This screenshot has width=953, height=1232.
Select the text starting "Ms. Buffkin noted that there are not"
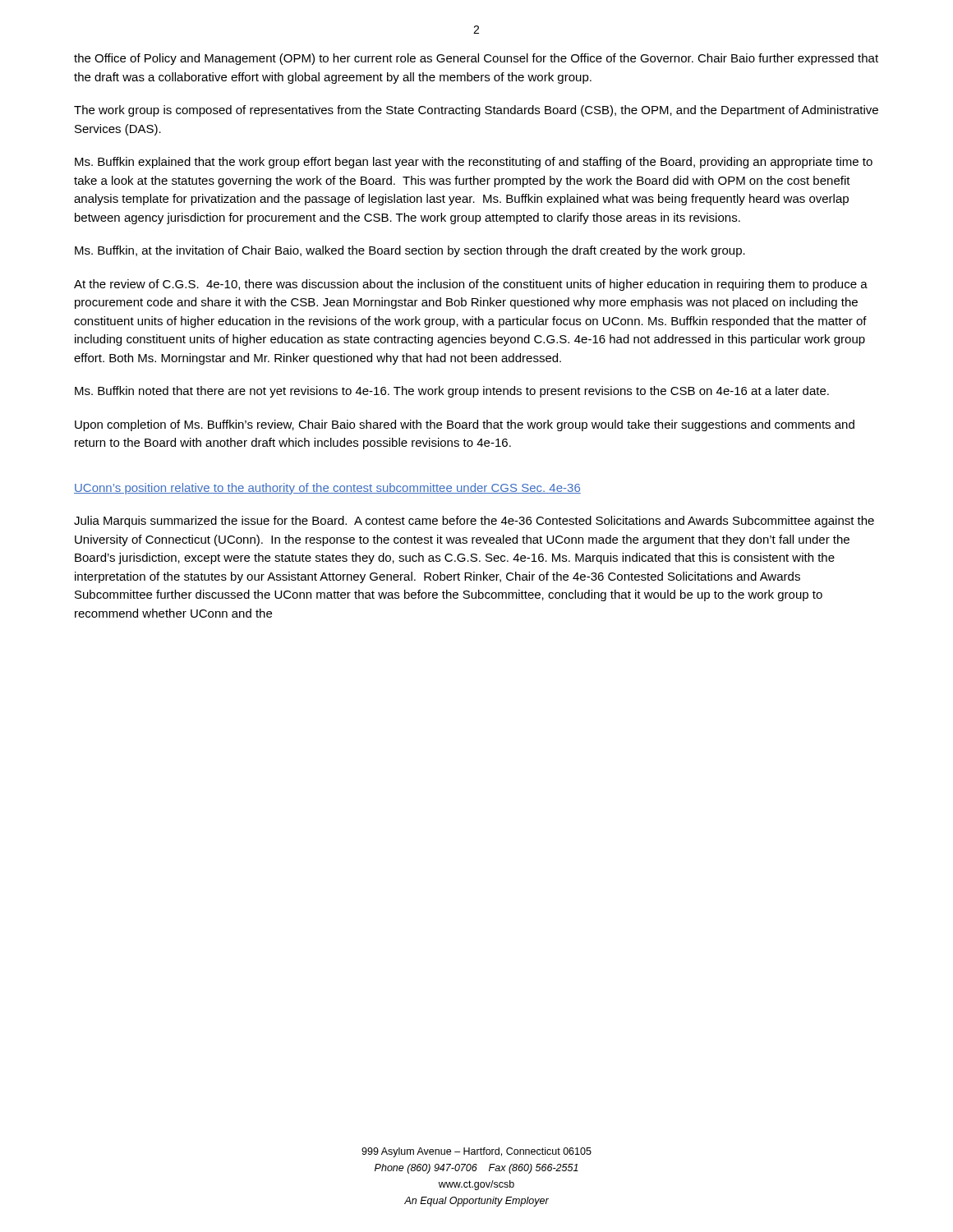coord(452,391)
